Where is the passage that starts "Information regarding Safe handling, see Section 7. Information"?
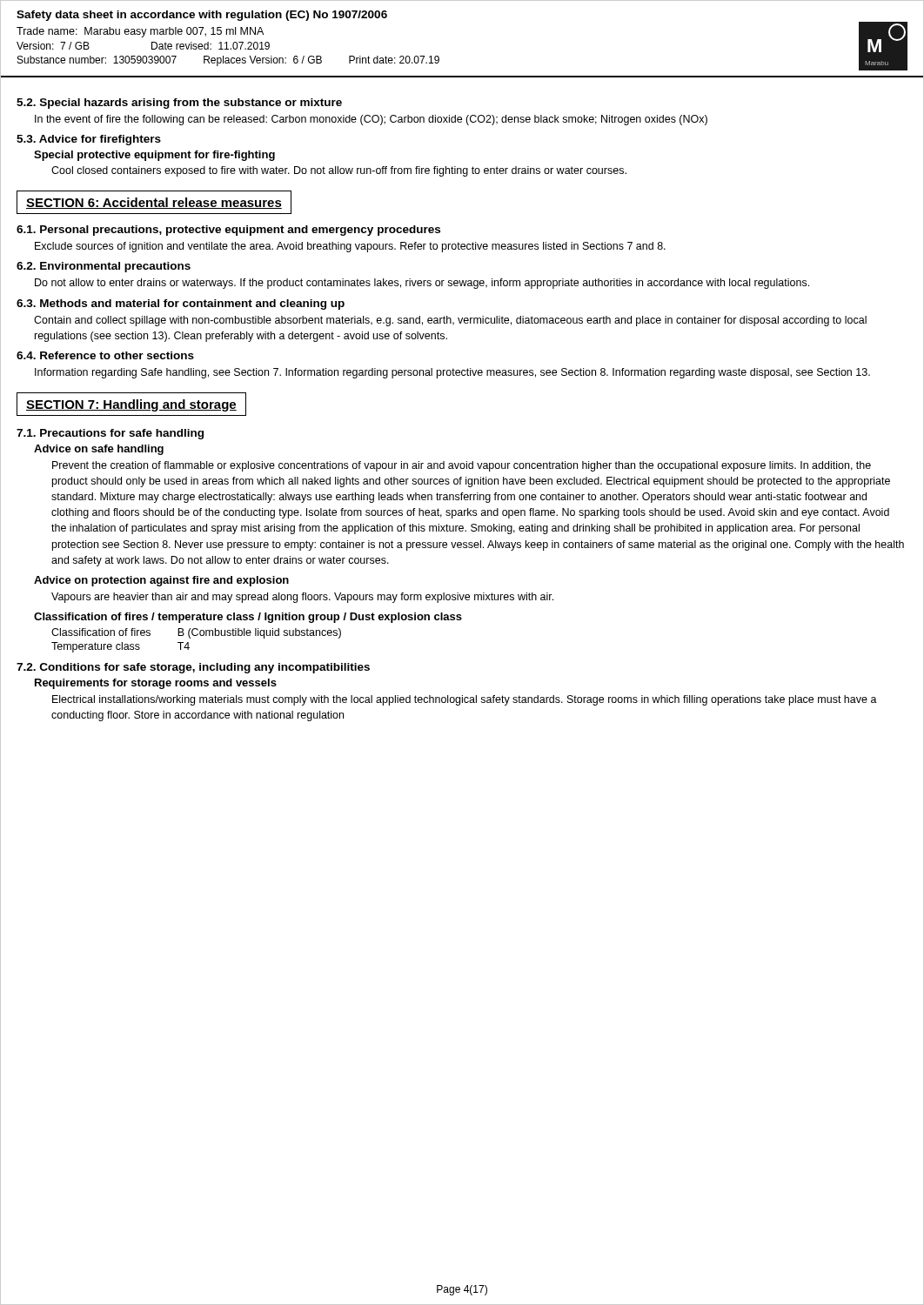This screenshot has height=1305, width=924. click(452, 372)
